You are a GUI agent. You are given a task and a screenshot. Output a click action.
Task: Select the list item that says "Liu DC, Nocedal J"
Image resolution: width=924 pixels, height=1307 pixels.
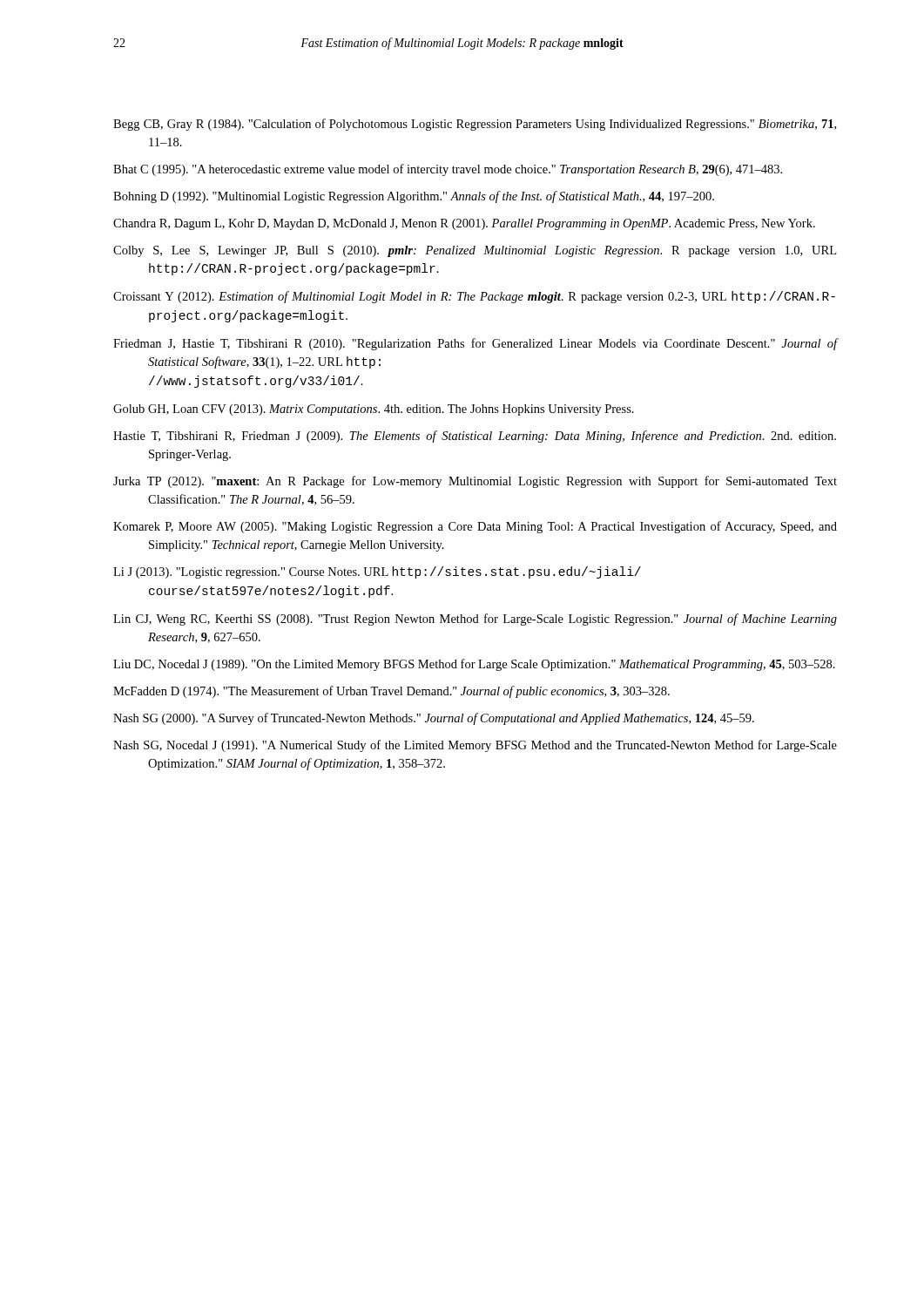tap(475, 665)
